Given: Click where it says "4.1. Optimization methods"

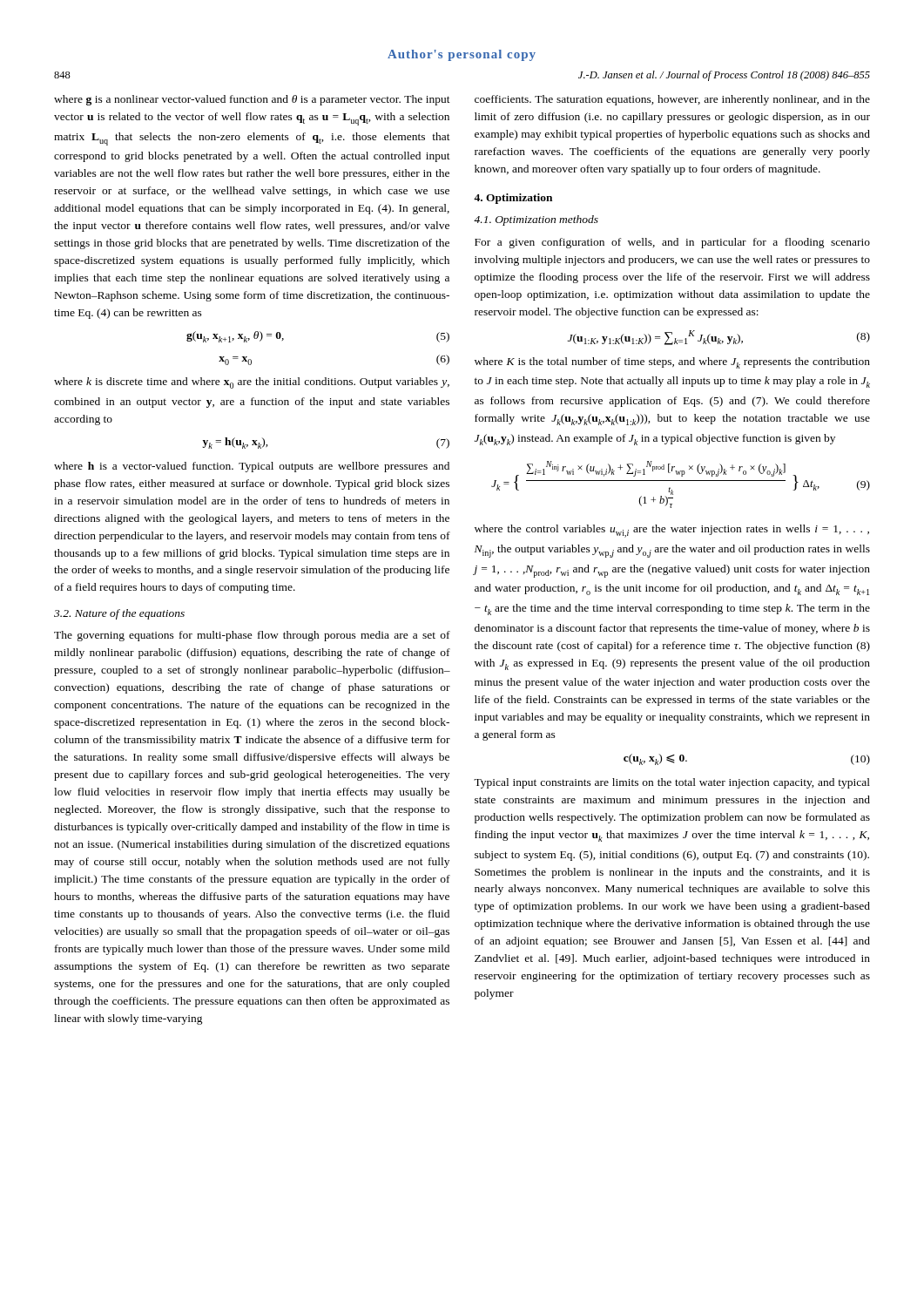Looking at the screenshot, I should click(536, 220).
